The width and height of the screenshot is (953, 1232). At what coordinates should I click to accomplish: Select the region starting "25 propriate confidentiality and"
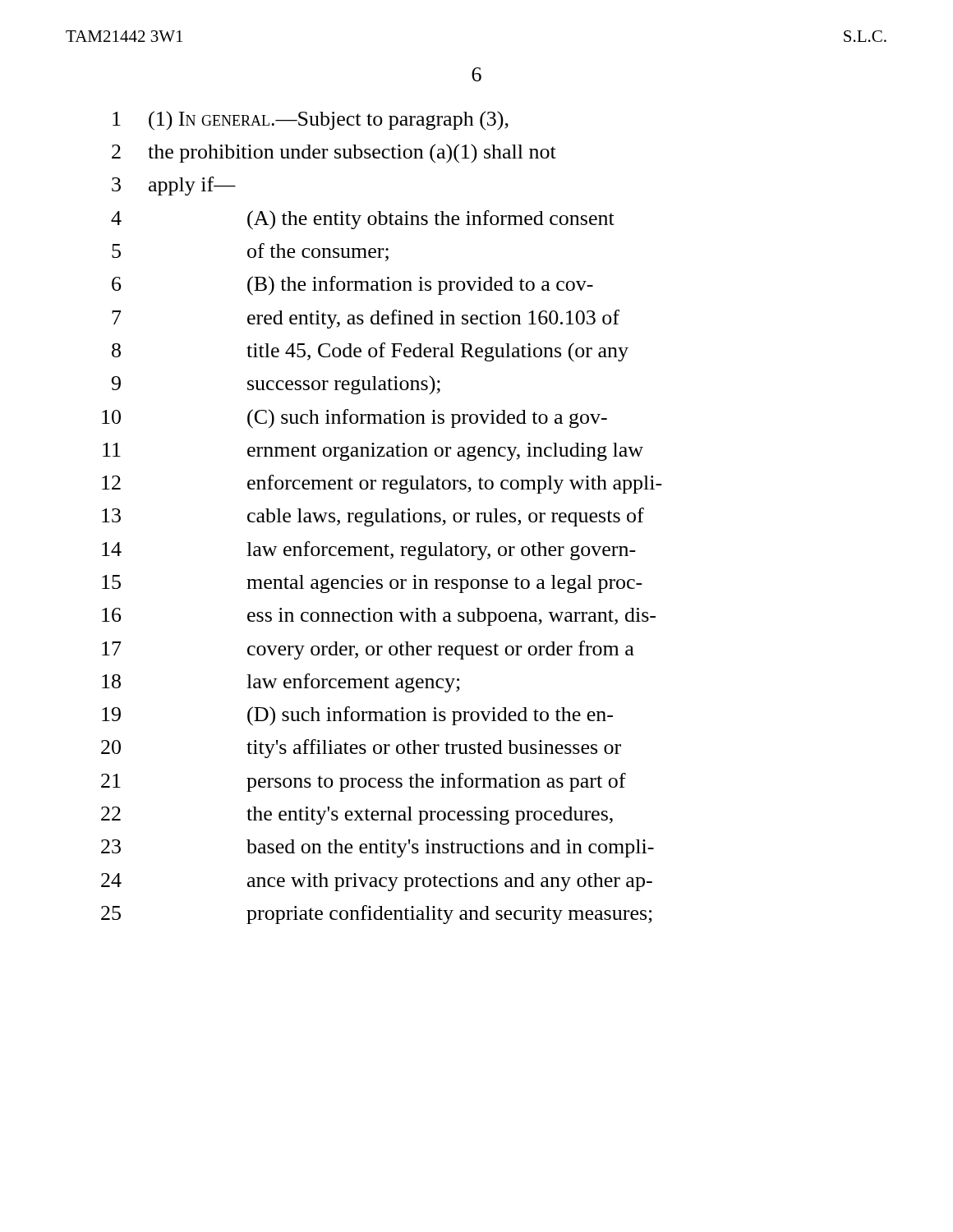point(476,913)
